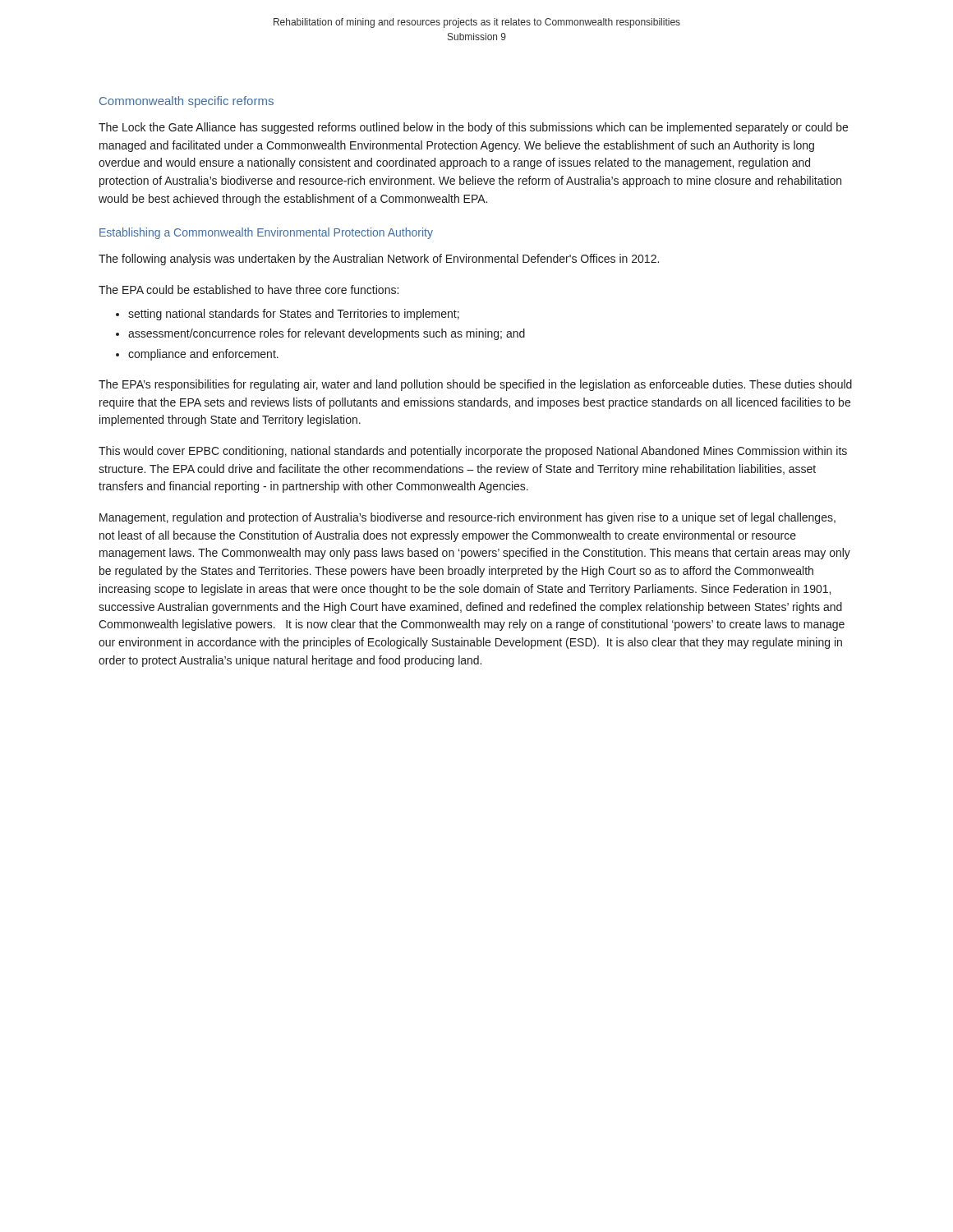953x1232 pixels.
Task: Locate the block of text that opens with "assessment/concurrence roles for relevant developments such as mining;"
Action: point(327,334)
